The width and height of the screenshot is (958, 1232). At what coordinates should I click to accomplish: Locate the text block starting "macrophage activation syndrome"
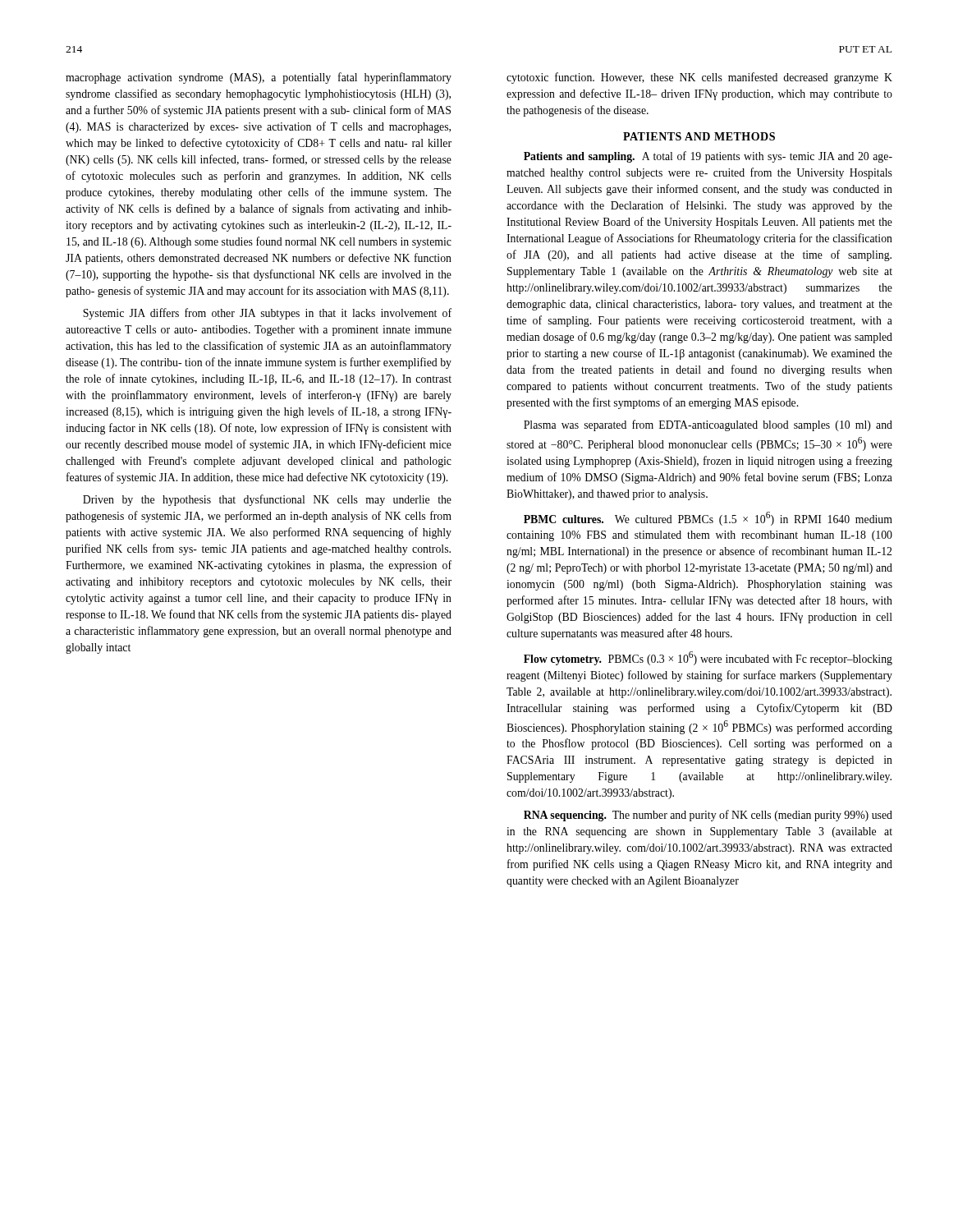pyautogui.click(x=259, y=185)
